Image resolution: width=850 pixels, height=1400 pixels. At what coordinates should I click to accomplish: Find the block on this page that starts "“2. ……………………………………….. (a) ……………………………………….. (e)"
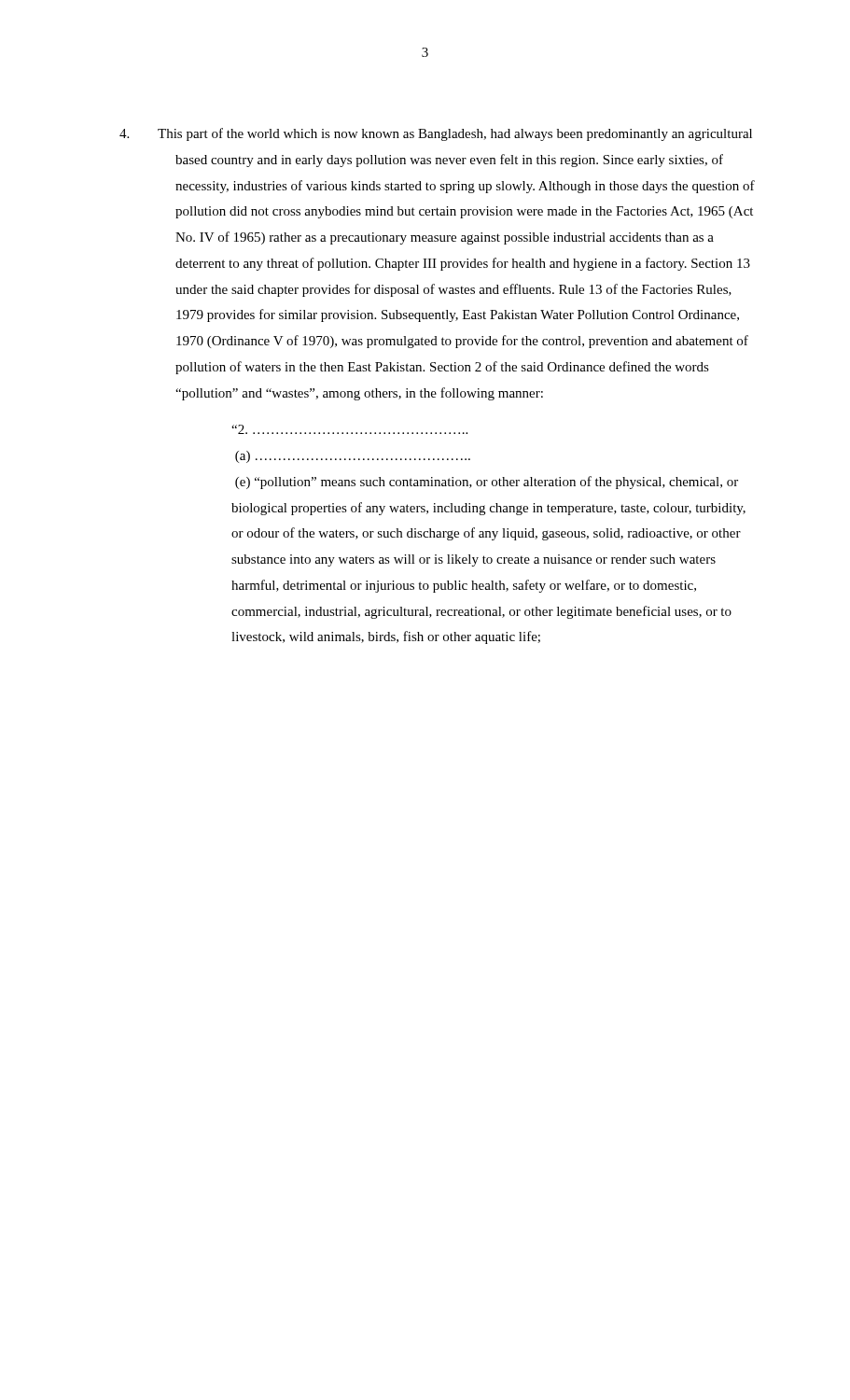pos(494,534)
